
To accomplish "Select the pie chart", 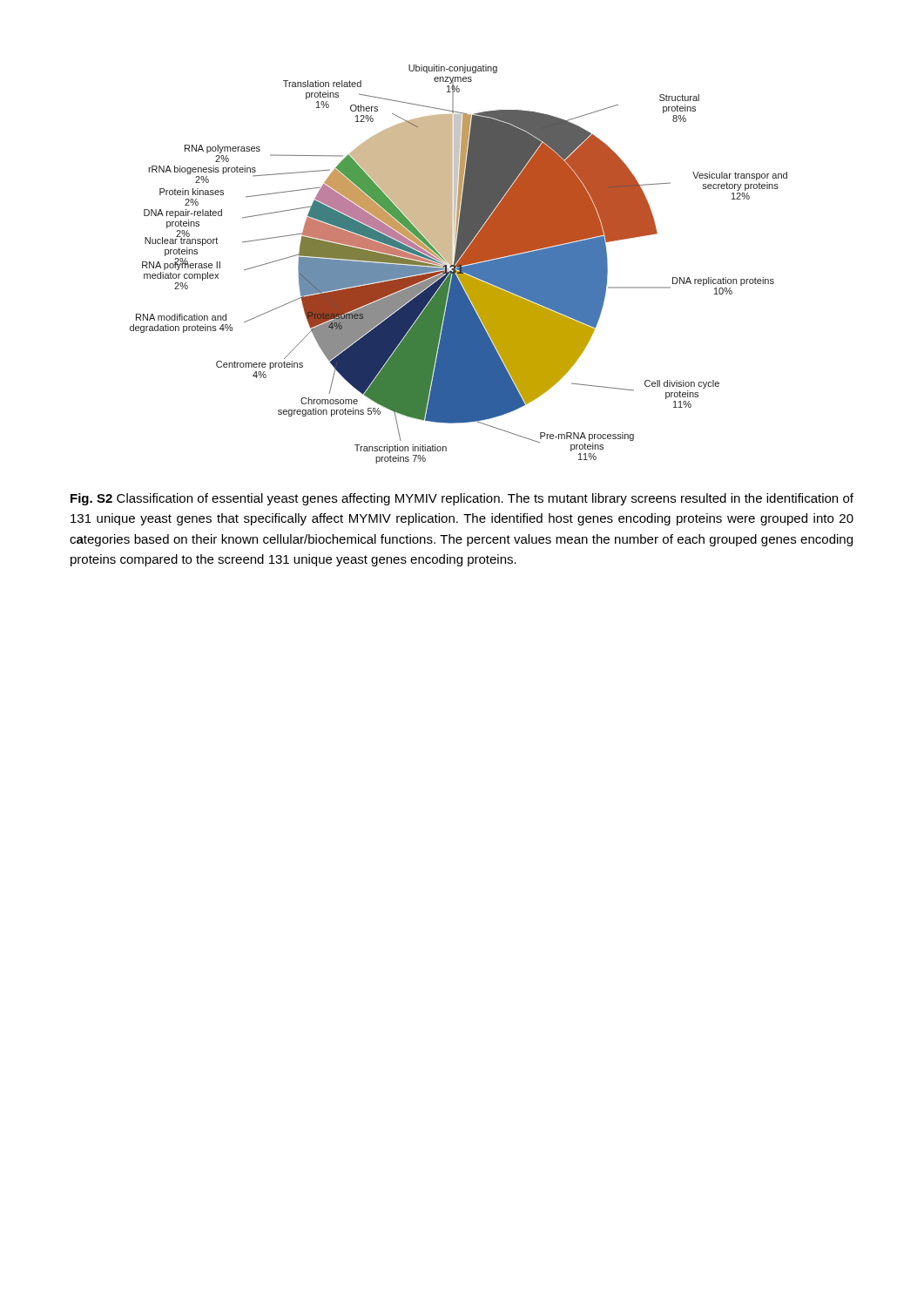I will click(462, 261).
